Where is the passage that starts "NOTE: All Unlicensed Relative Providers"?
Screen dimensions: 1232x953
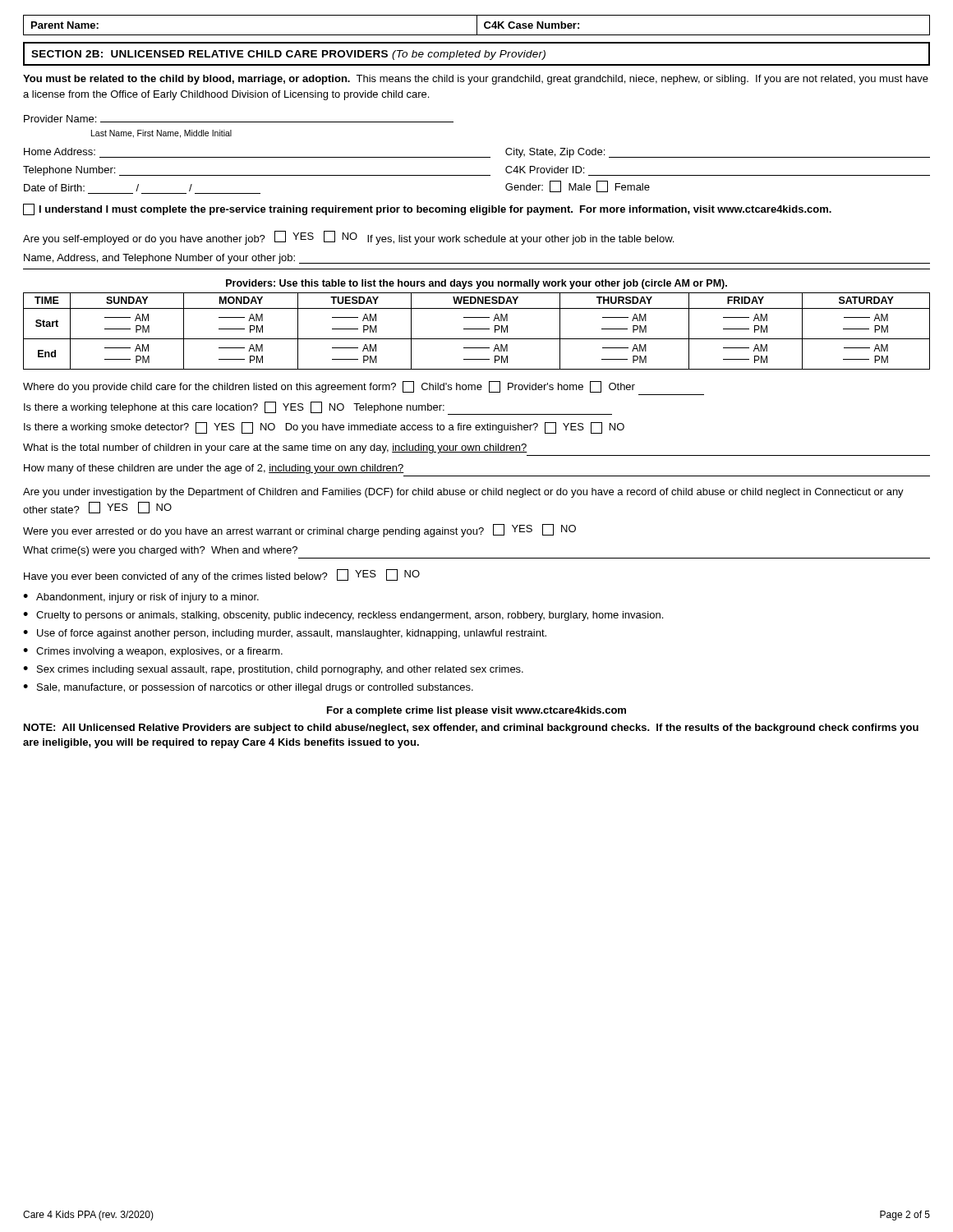coord(471,735)
